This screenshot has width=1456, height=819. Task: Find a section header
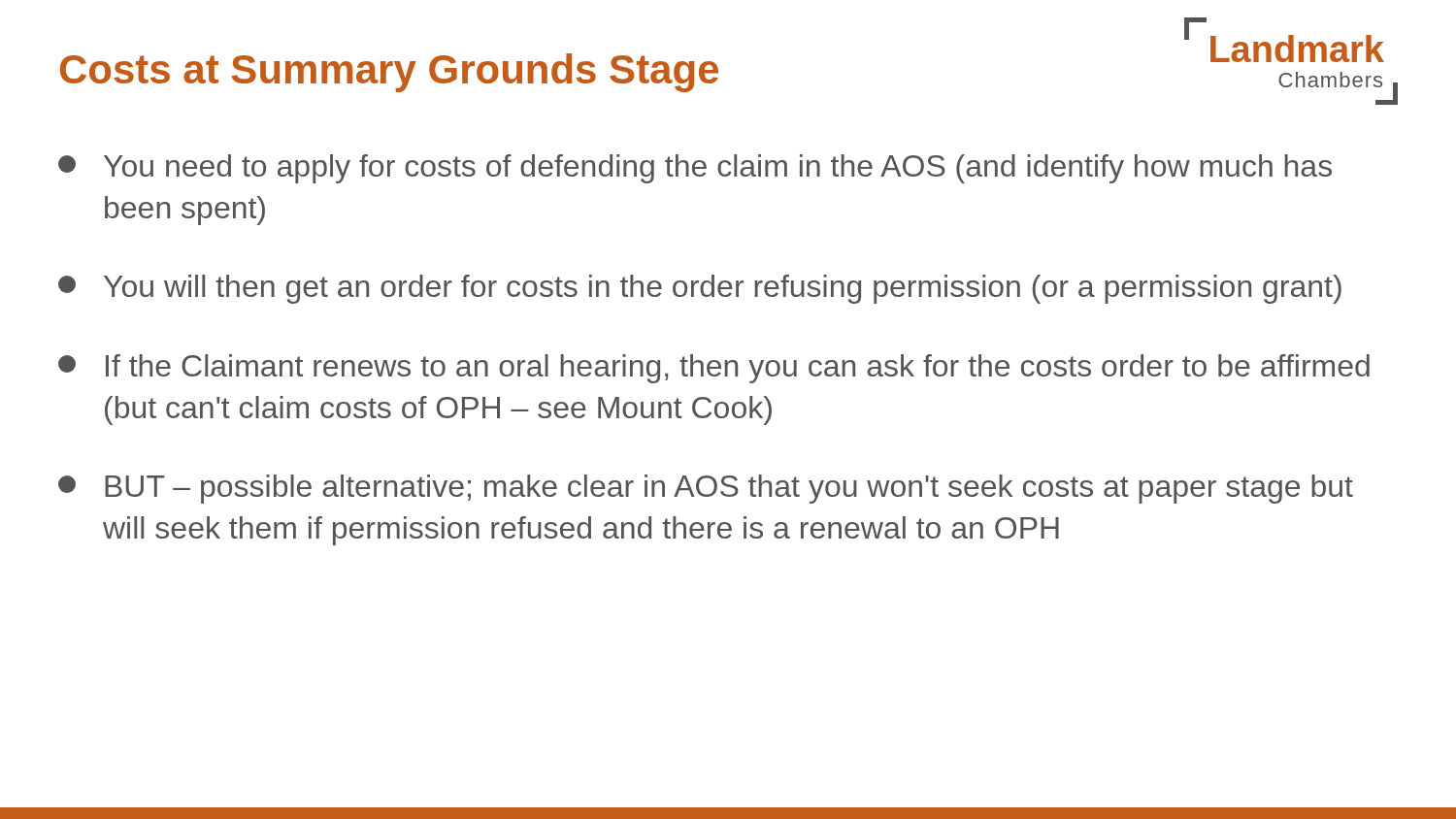pos(389,69)
